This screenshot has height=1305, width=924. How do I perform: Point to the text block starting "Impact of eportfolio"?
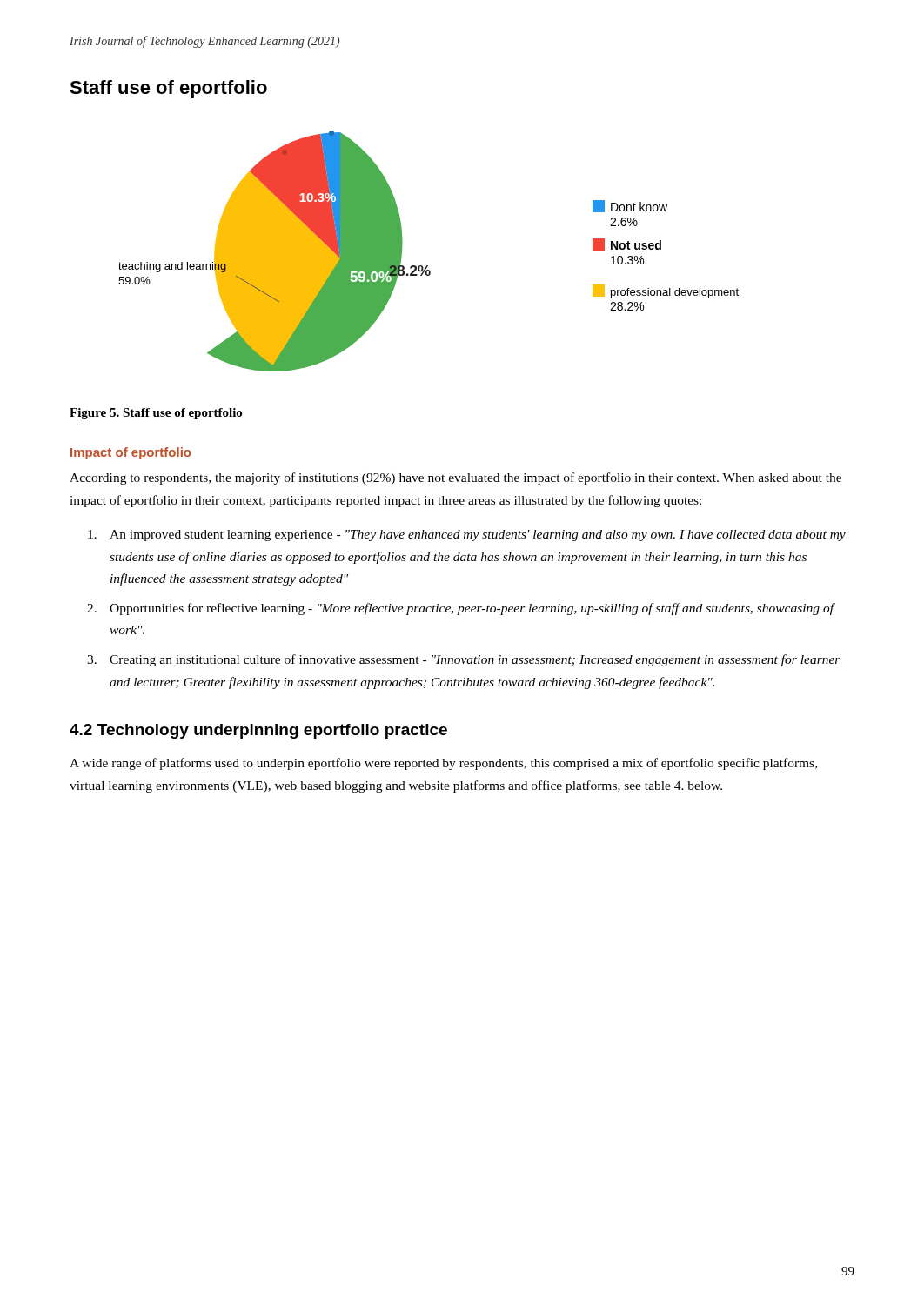131,452
